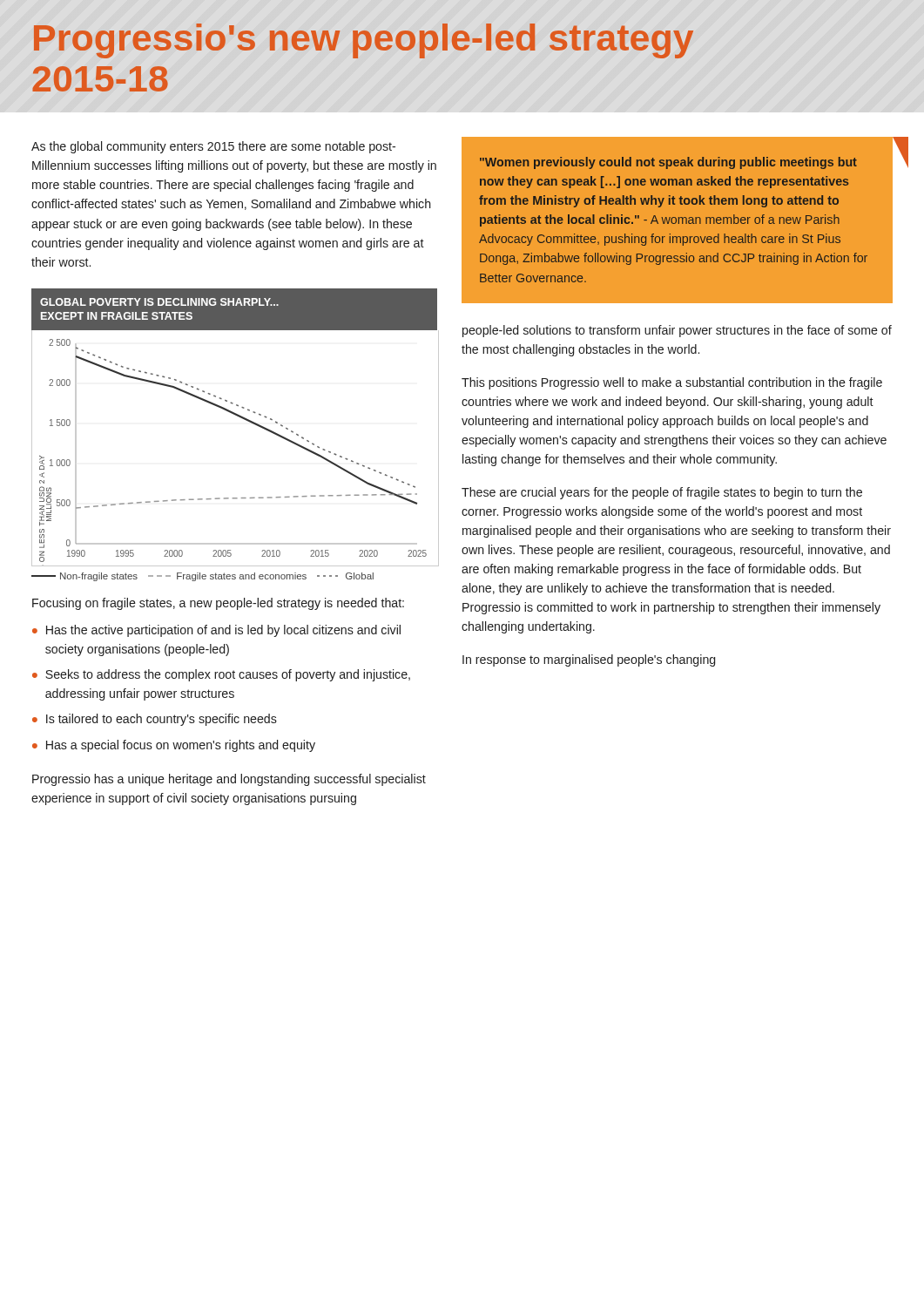This screenshot has height=1307, width=924.
Task: Click on the text block with the text "Progressio has a unique heritage and"
Action: click(228, 789)
